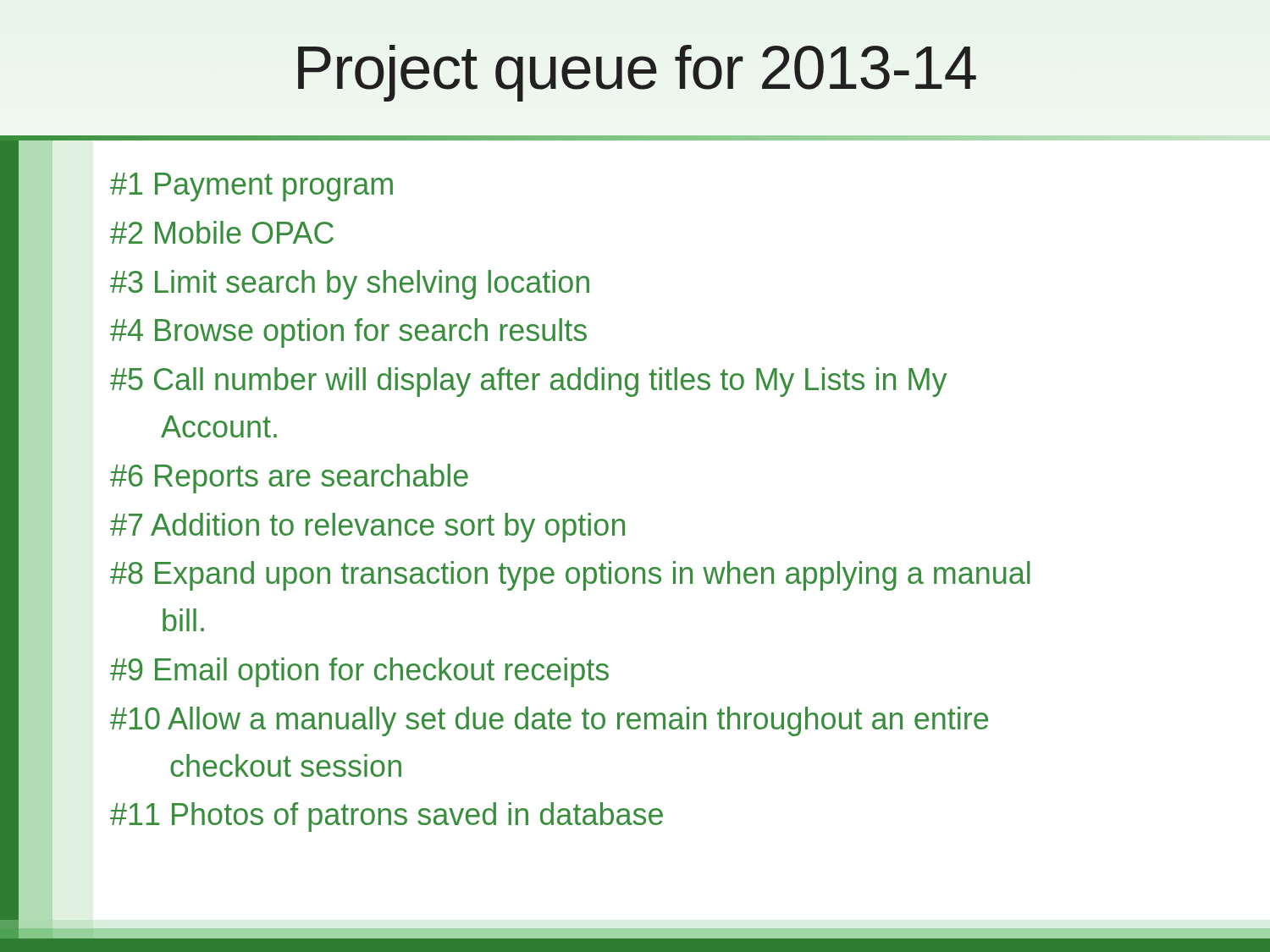Find the list item with the text "#8 Expand upon transaction type options in"
Image resolution: width=1270 pixels, height=952 pixels.
[570, 576]
